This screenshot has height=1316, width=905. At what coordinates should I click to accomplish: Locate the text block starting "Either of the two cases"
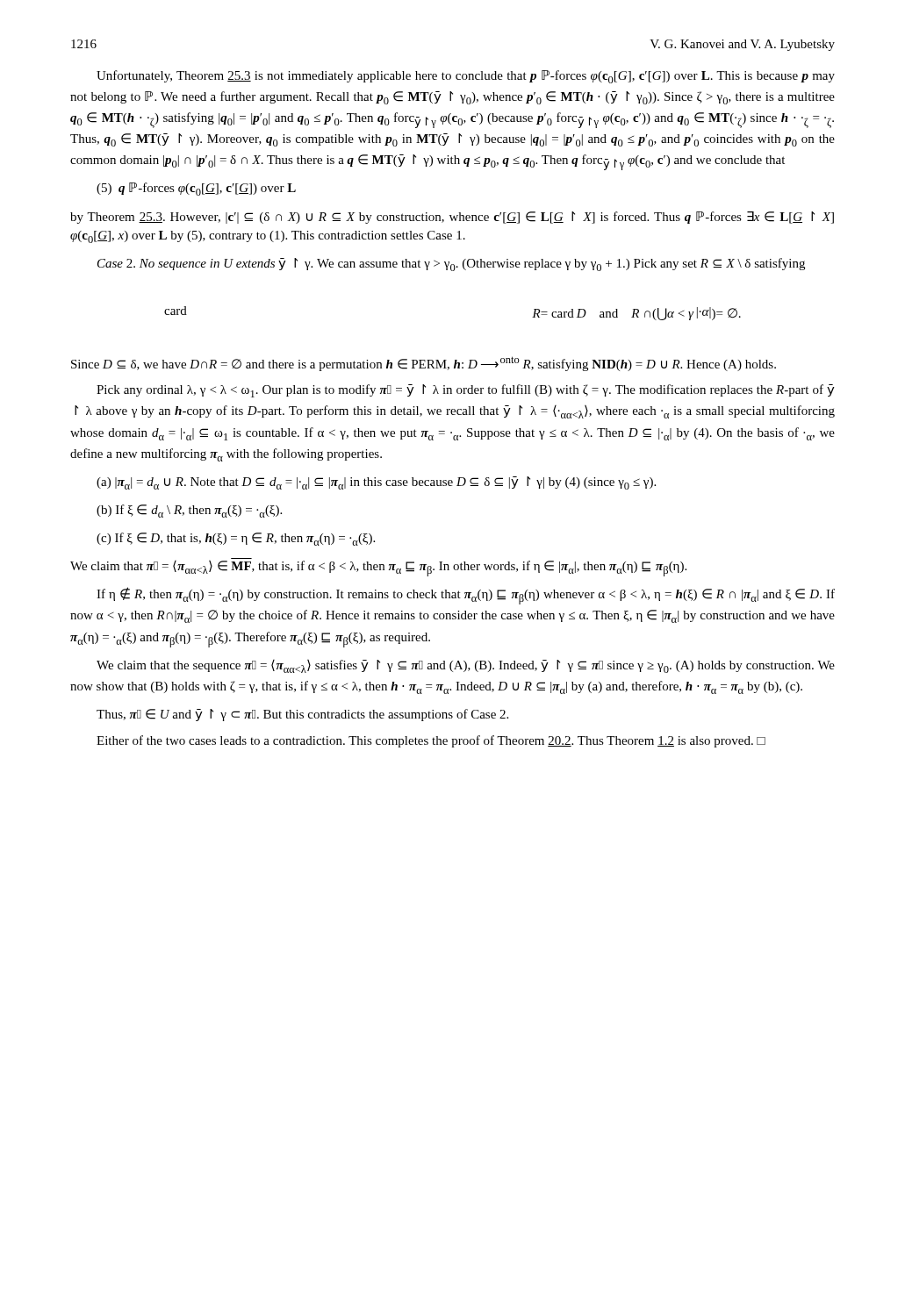click(452, 741)
